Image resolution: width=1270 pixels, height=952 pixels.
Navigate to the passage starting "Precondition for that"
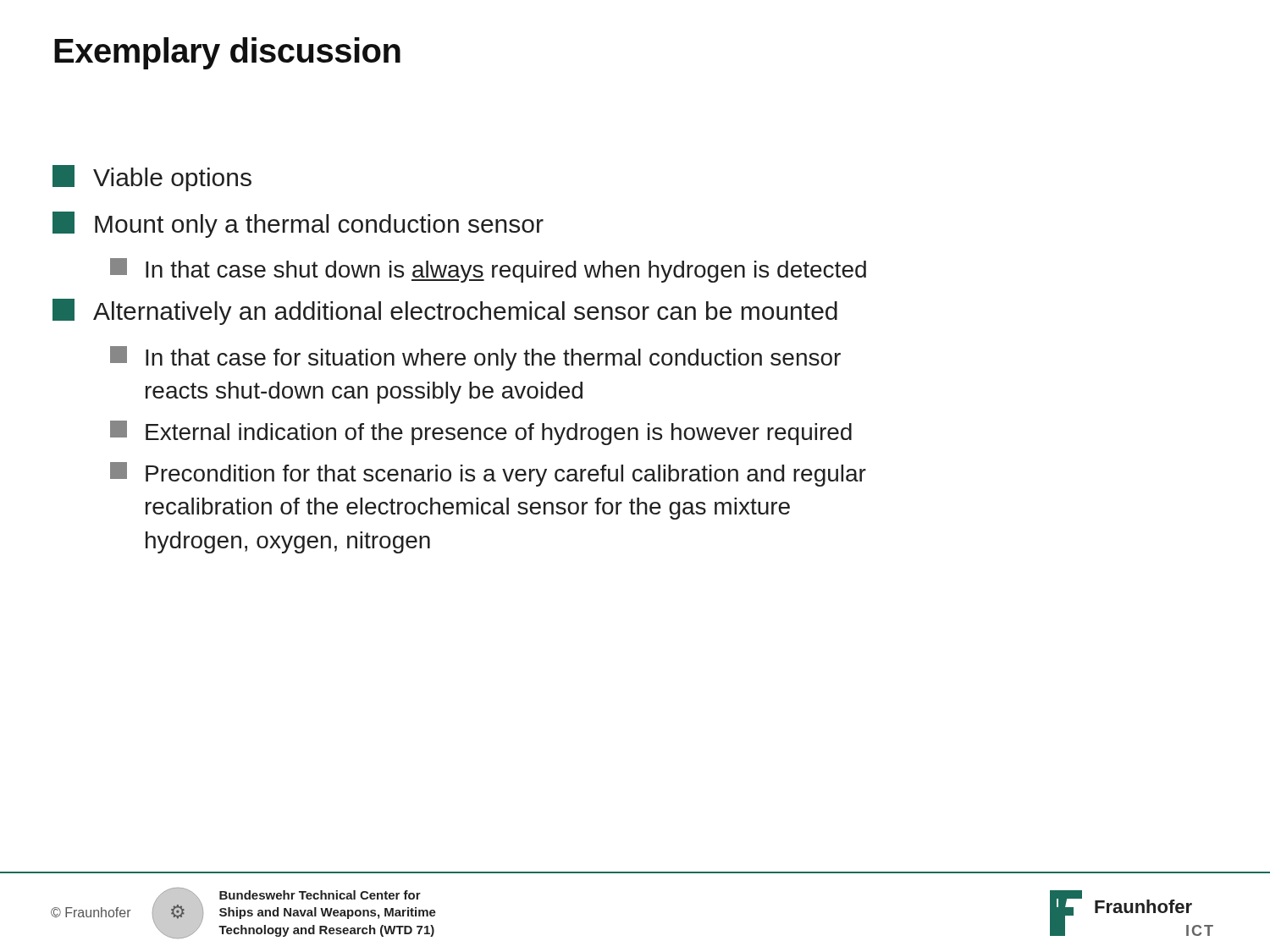click(661, 507)
